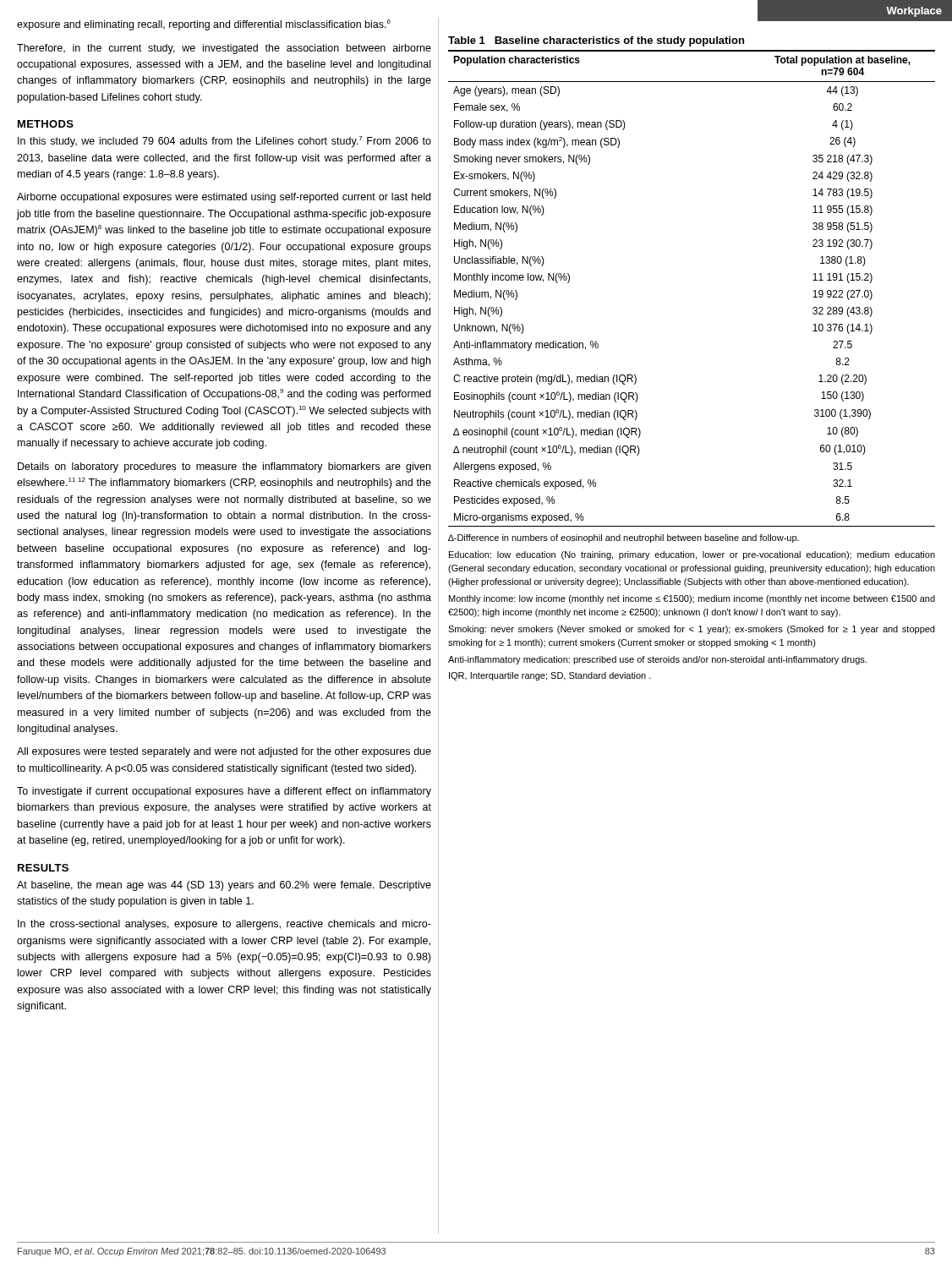Image resolution: width=952 pixels, height=1268 pixels.
Task: Navigate to the text starting "∆-Difference in numbers of eosinophil and neutrophil"
Action: tap(692, 607)
